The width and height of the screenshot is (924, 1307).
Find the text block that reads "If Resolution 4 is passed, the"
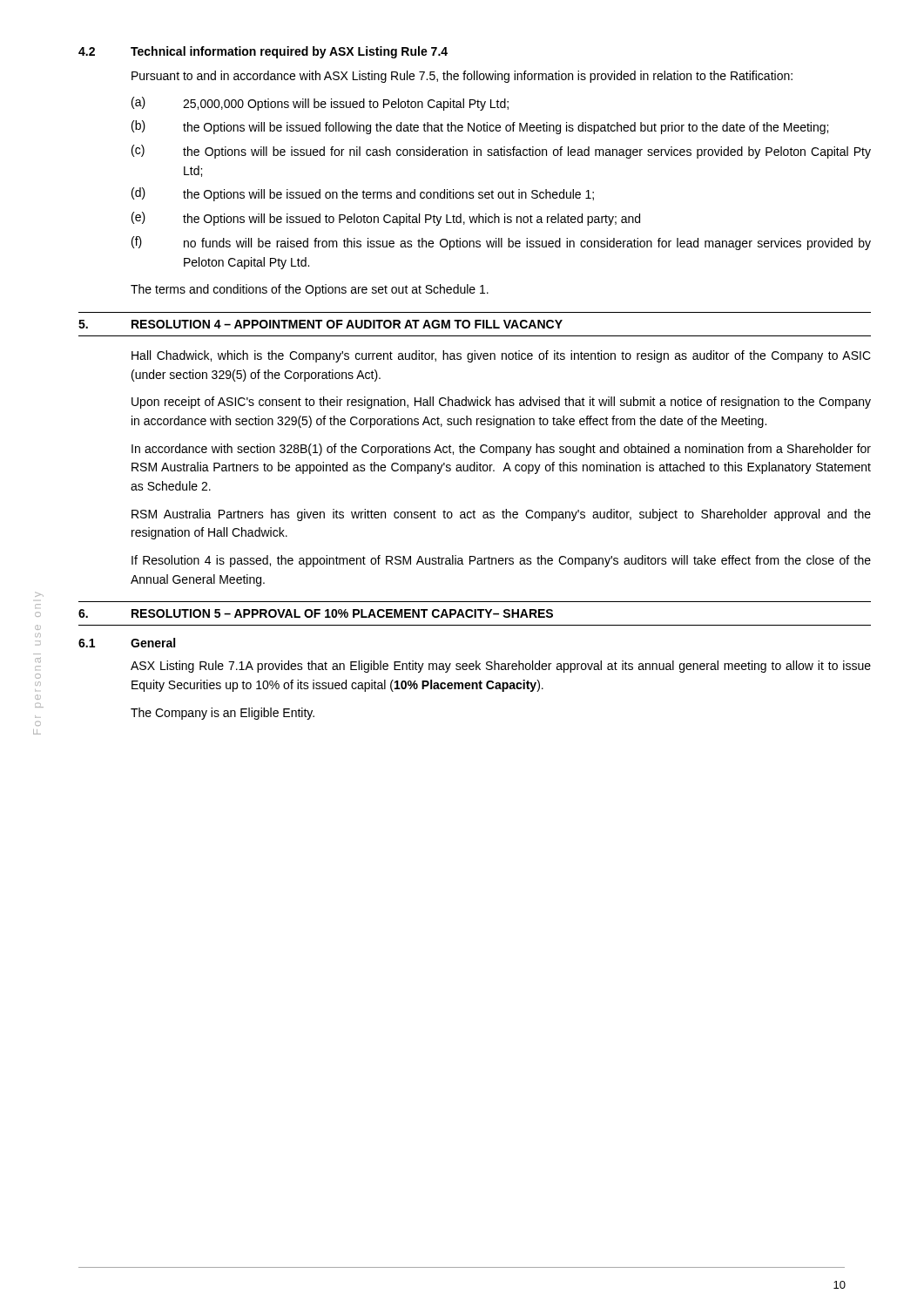click(x=501, y=570)
